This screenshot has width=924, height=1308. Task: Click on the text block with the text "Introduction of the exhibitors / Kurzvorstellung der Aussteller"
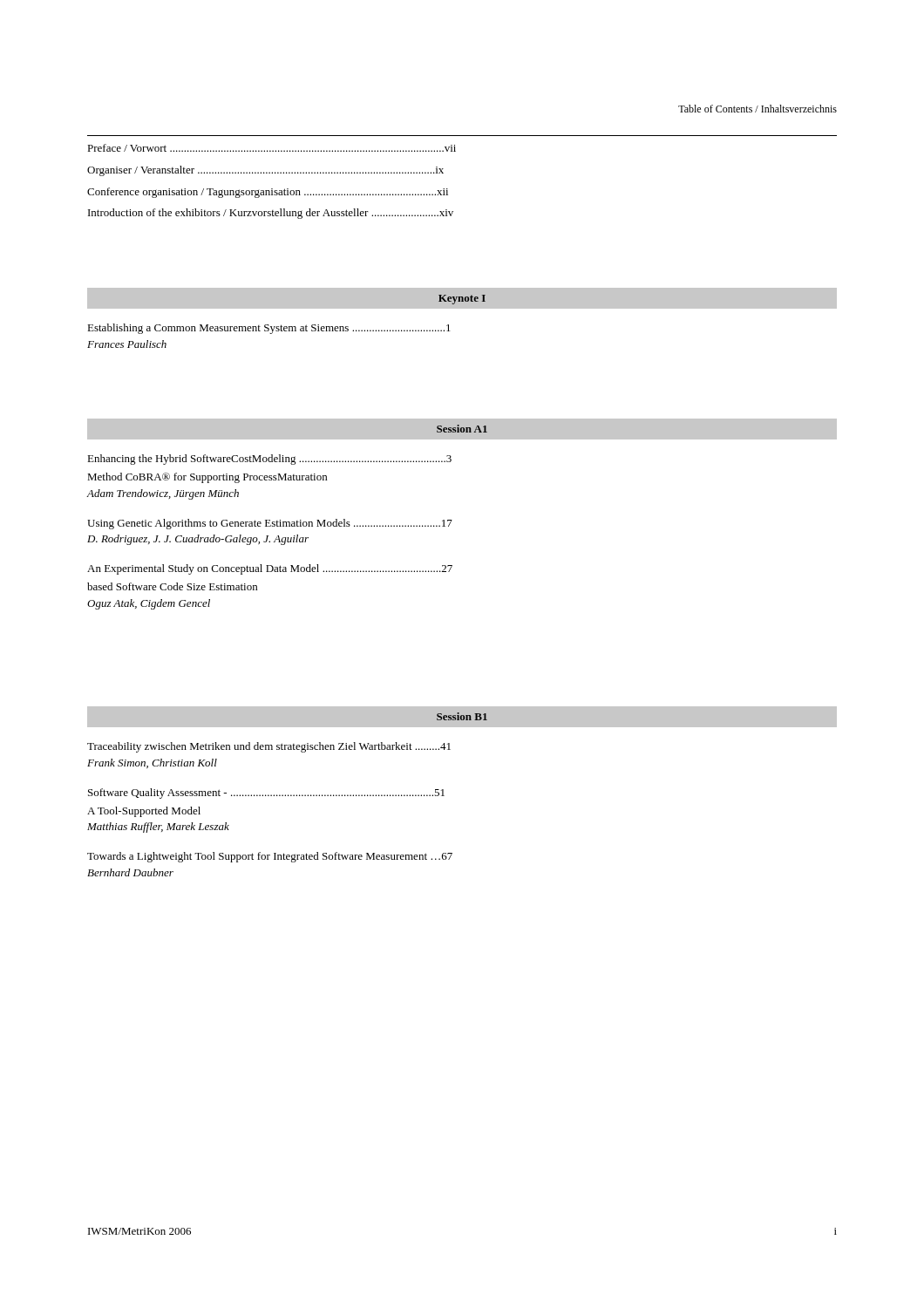[270, 213]
